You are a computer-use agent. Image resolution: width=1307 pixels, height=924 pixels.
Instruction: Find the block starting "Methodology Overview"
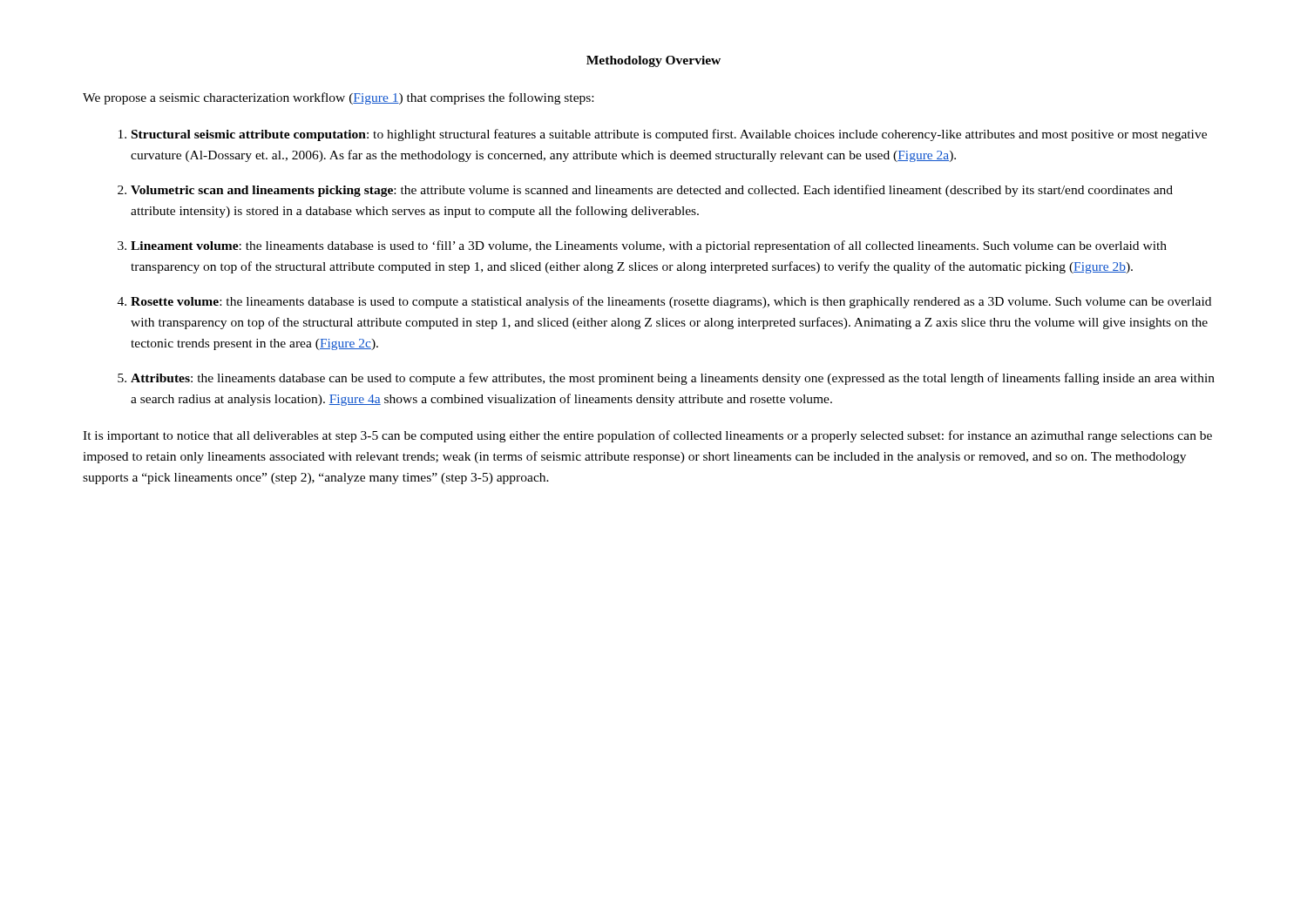click(654, 60)
